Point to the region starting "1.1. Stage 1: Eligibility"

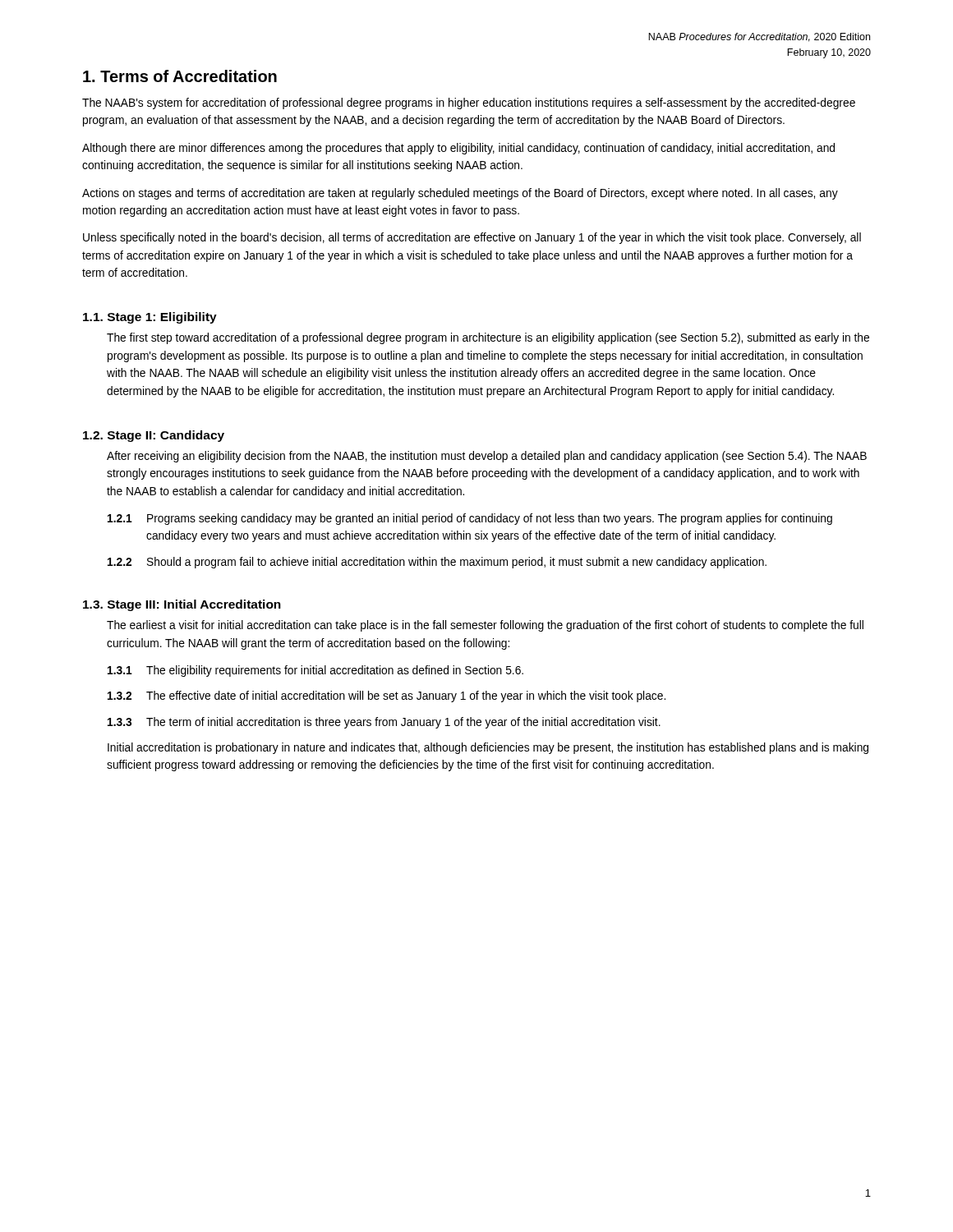(149, 317)
